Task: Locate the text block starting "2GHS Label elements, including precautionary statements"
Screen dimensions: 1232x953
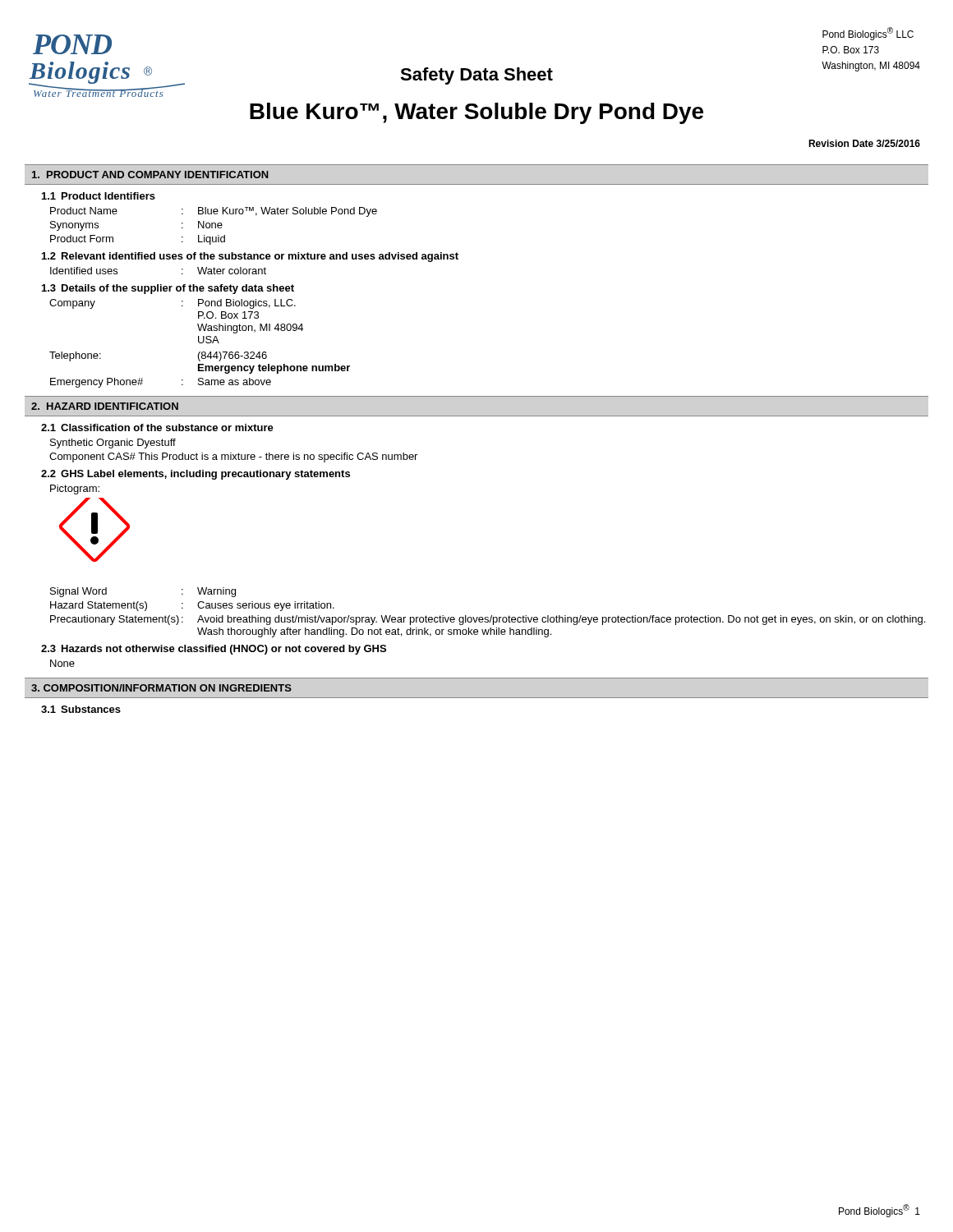Action: (196, 473)
